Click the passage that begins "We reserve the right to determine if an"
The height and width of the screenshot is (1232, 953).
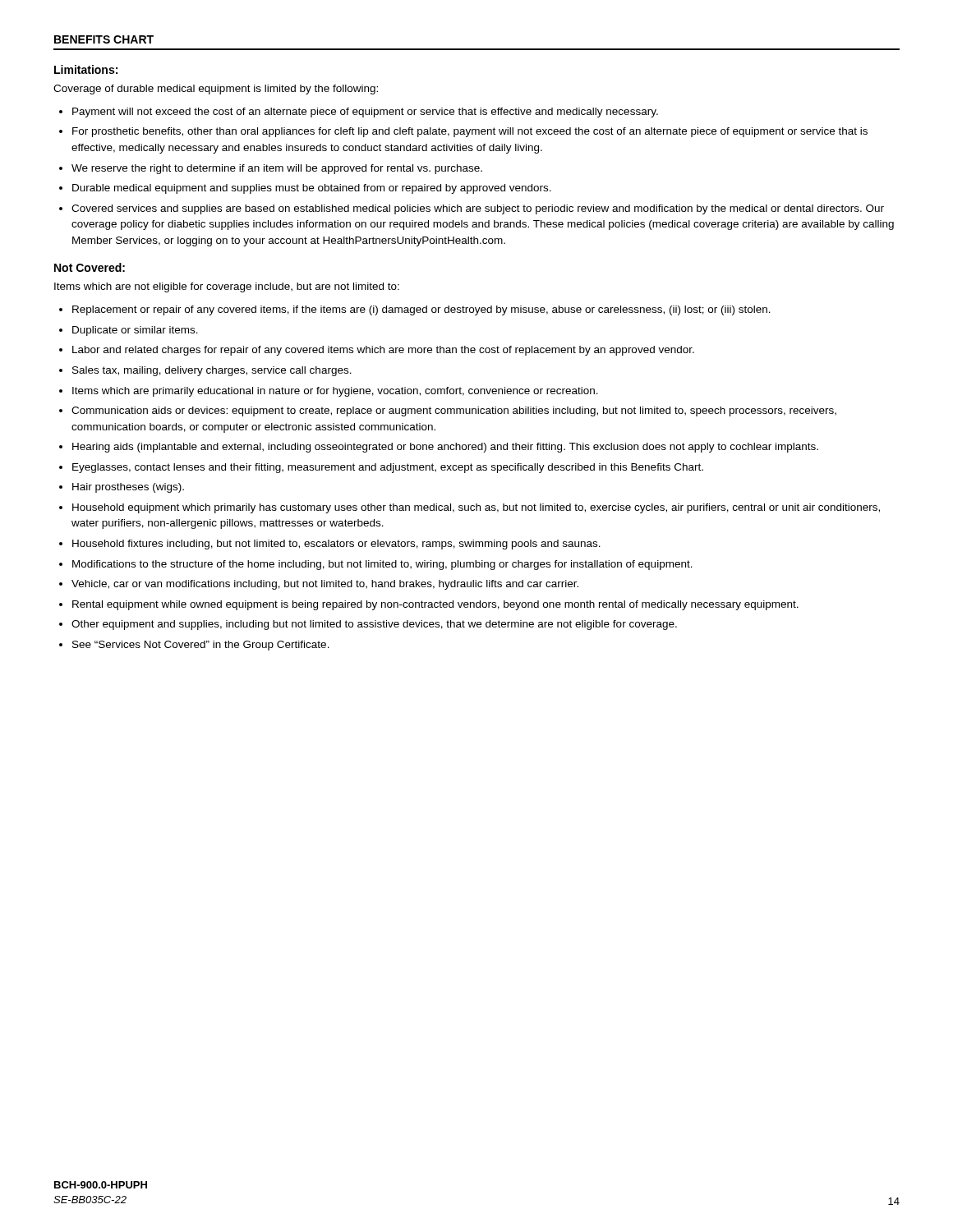click(277, 168)
